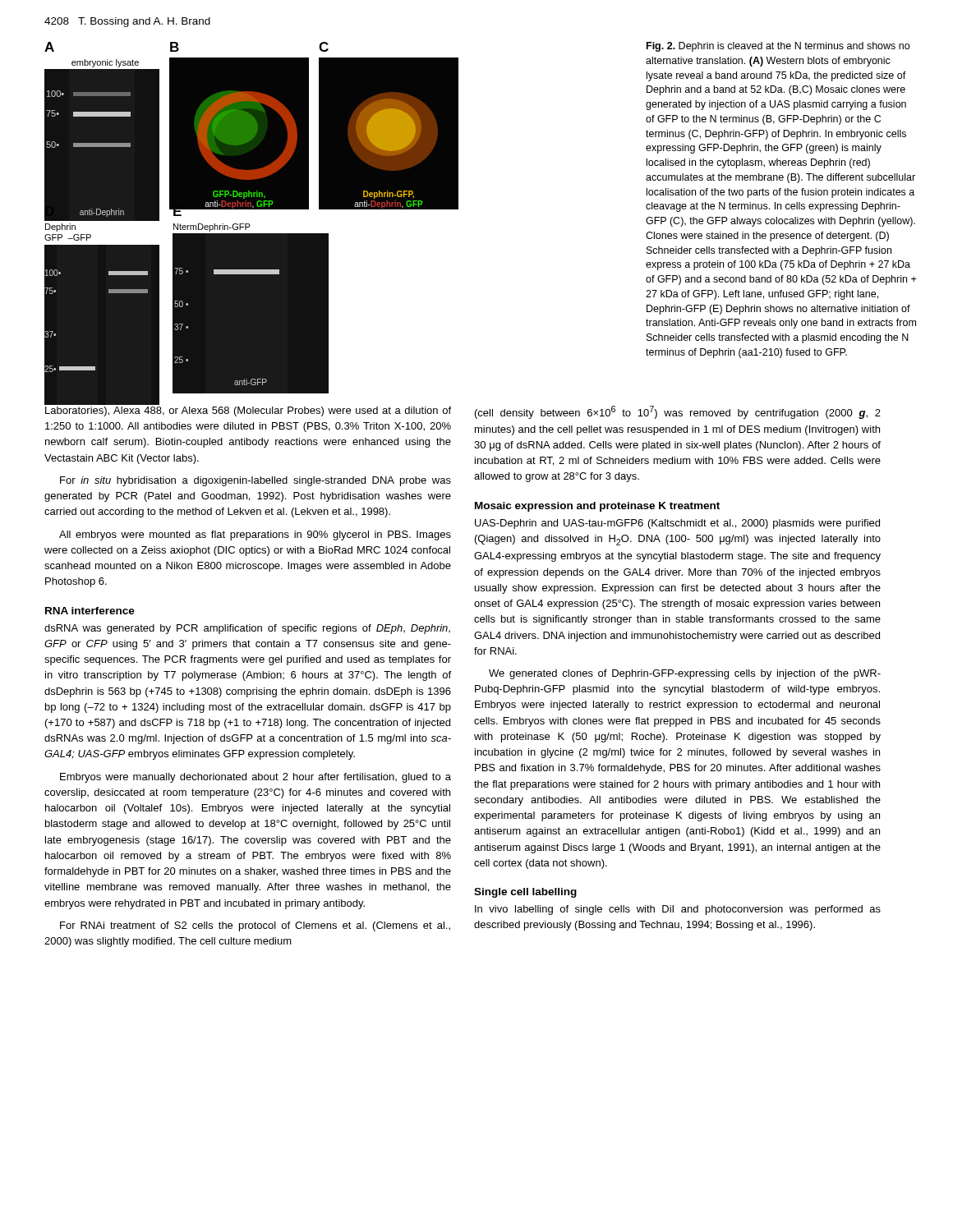This screenshot has height=1232, width=953.
Task: Locate the text "Mosaic expression and proteinase K treatment"
Action: point(597,505)
